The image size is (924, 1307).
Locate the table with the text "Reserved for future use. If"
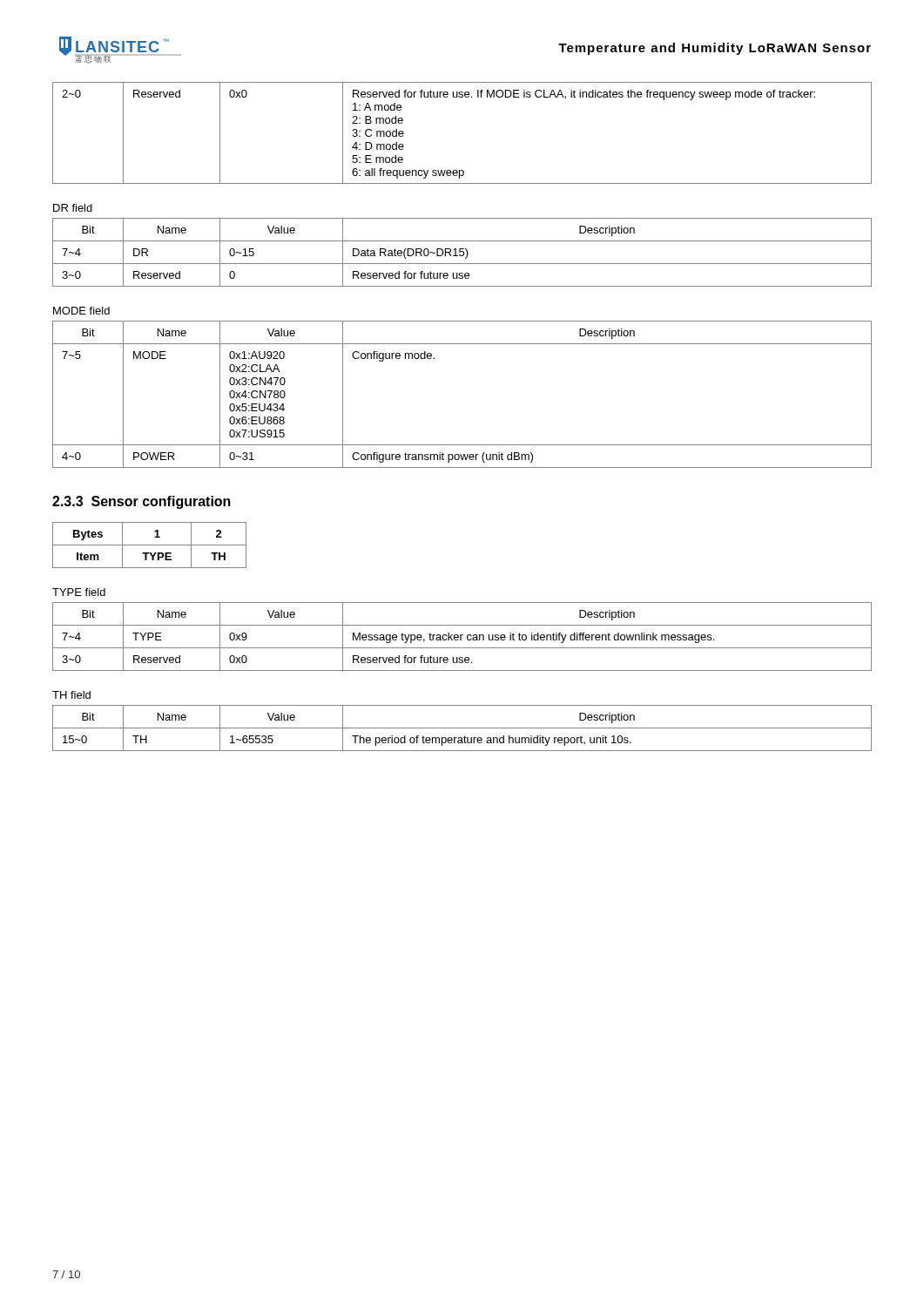462,133
